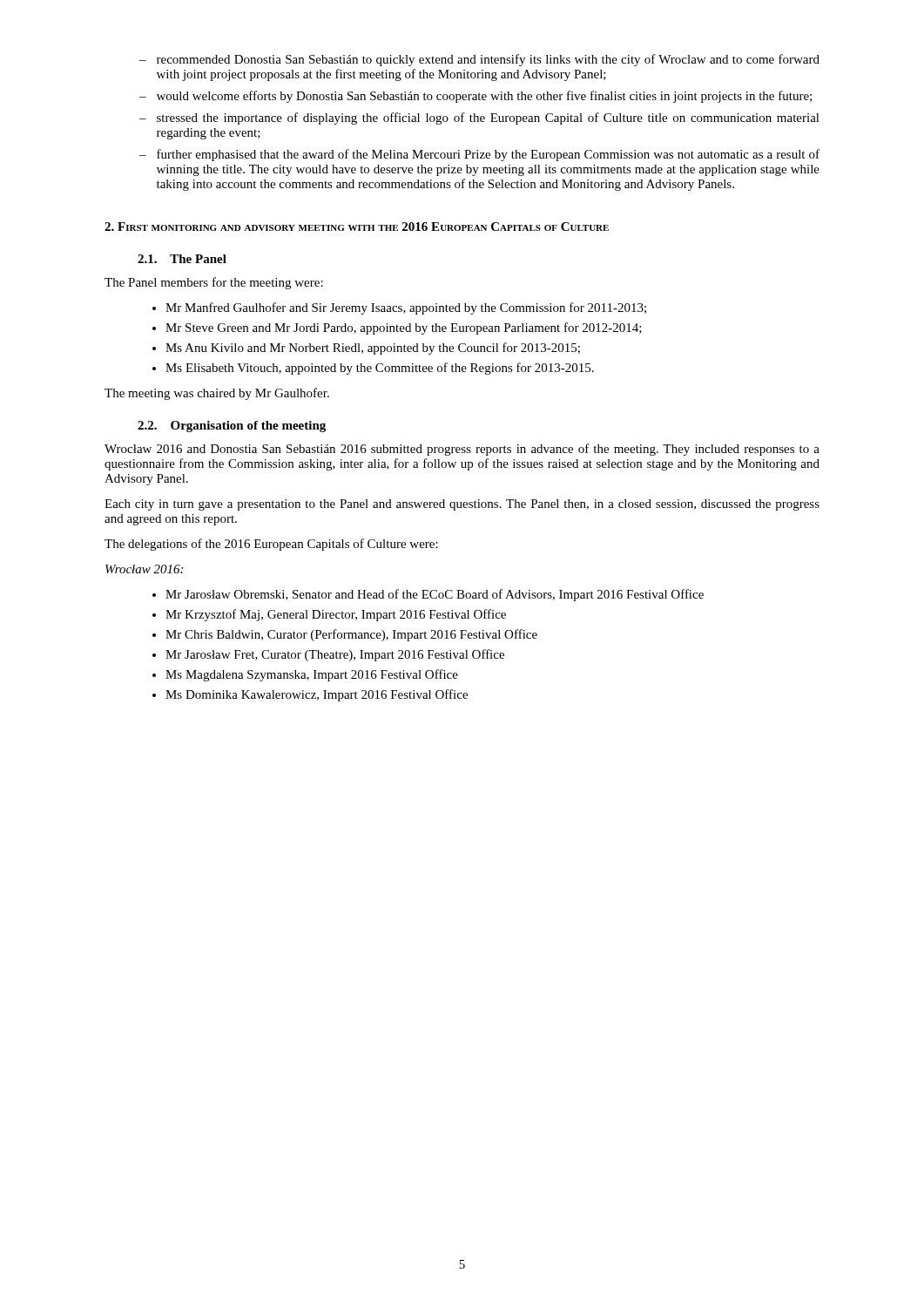Locate the text block starting "Mr Krzysztof Maj,"
This screenshot has width=924, height=1307.
coord(492,615)
